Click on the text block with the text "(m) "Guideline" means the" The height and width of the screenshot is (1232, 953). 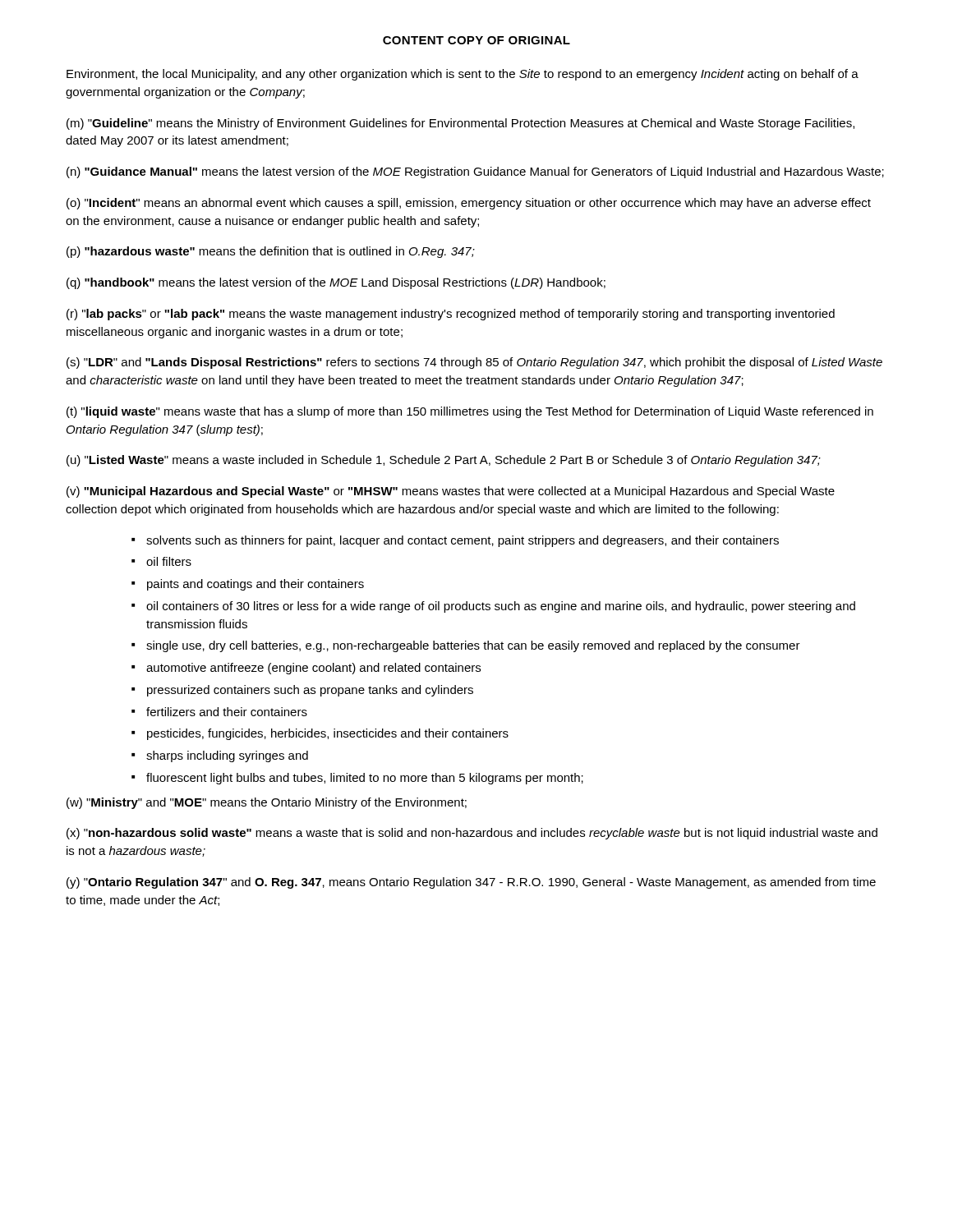461,131
